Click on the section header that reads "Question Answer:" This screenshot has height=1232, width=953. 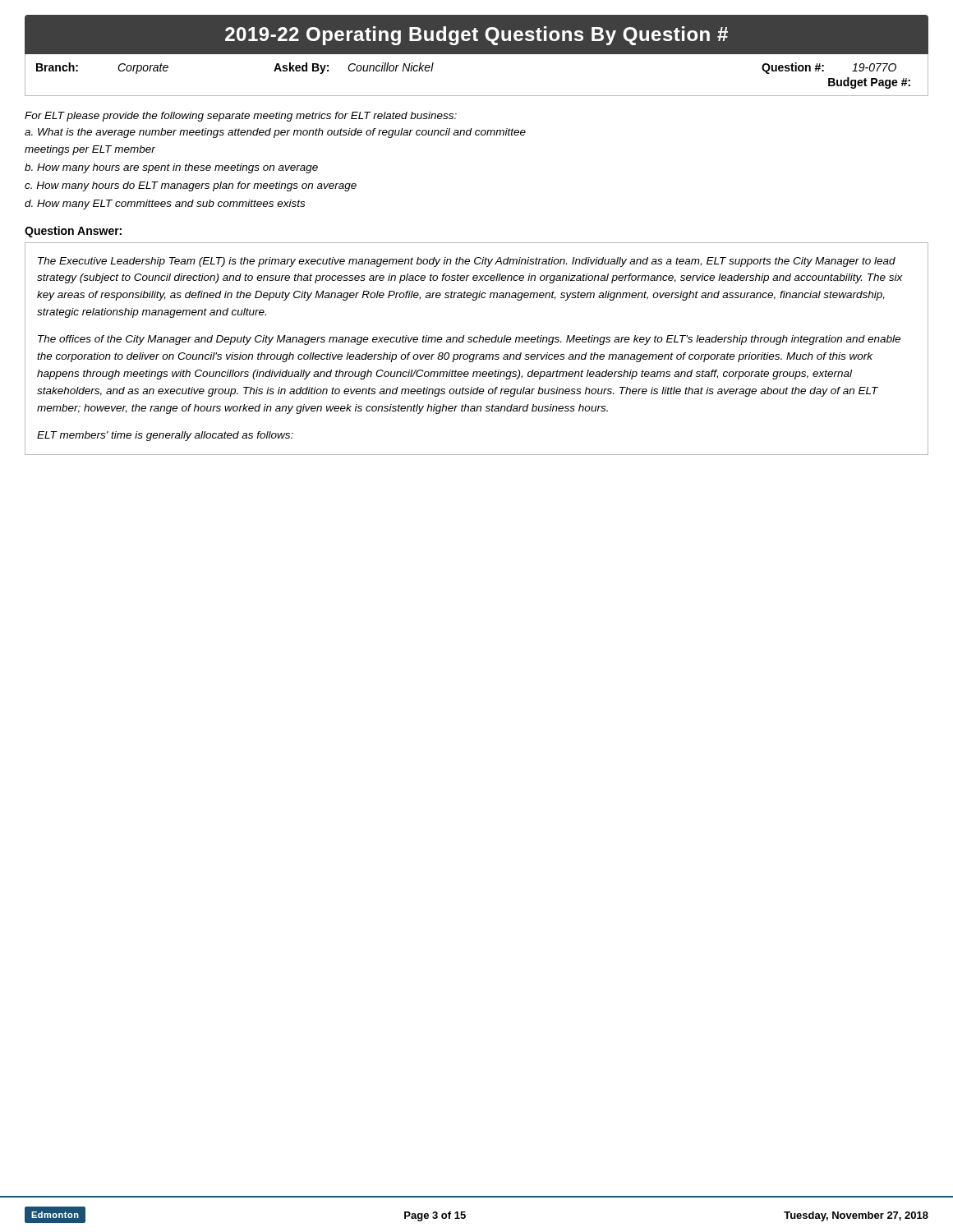(x=74, y=230)
